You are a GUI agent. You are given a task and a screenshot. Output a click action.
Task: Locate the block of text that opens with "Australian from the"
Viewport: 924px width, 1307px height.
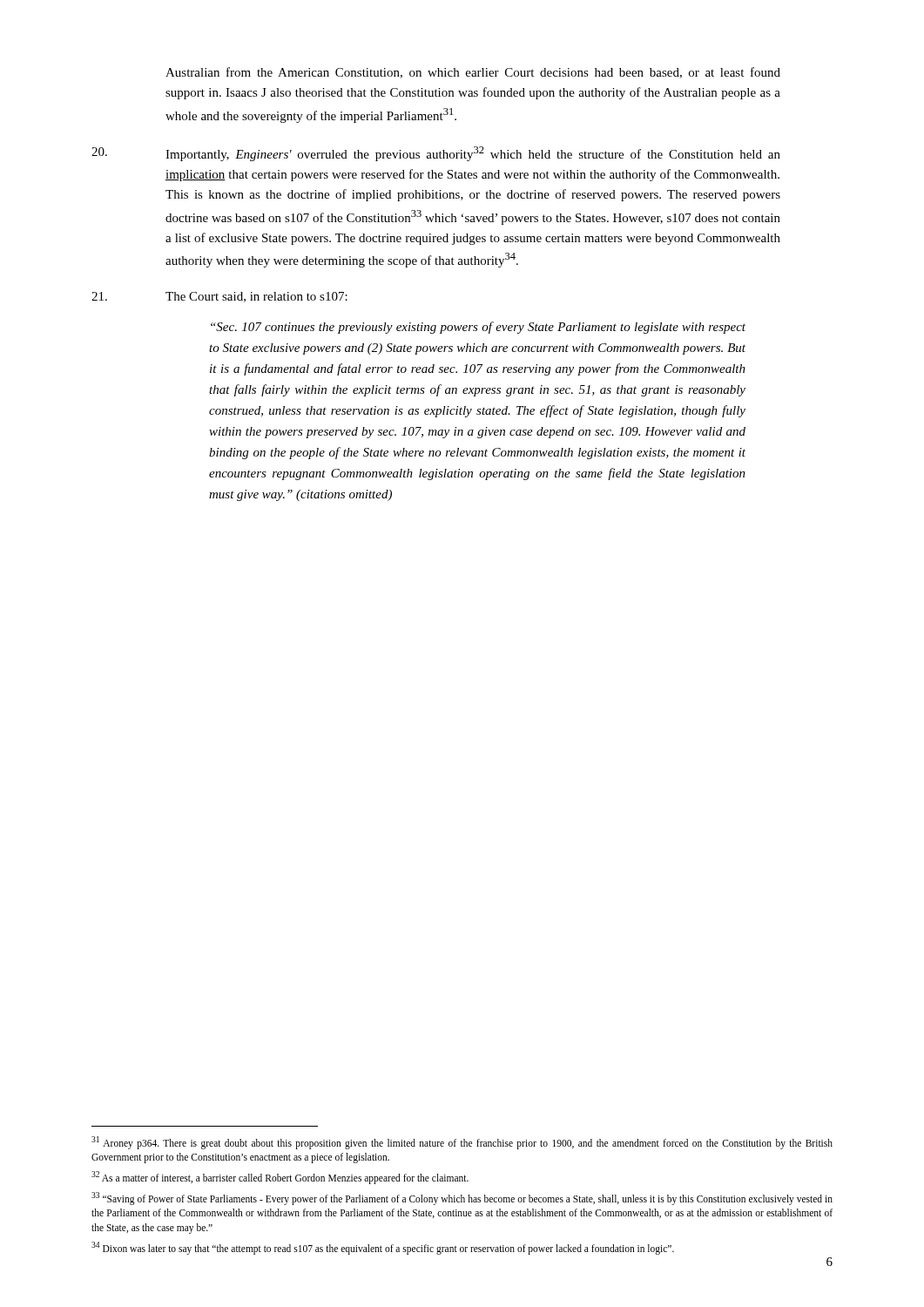pos(473,94)
